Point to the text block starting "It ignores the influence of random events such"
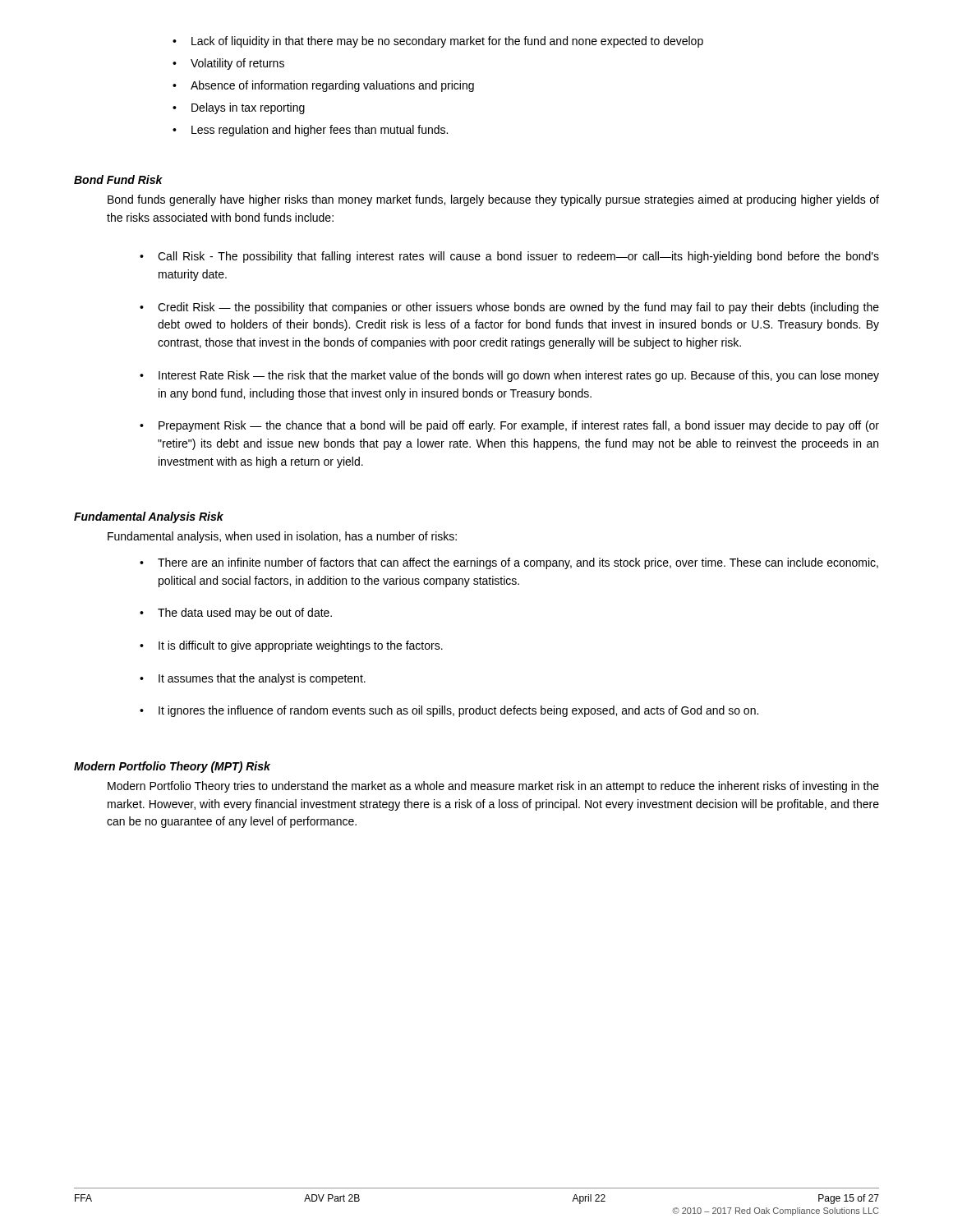953x1232 pixels. coord(509,711)
